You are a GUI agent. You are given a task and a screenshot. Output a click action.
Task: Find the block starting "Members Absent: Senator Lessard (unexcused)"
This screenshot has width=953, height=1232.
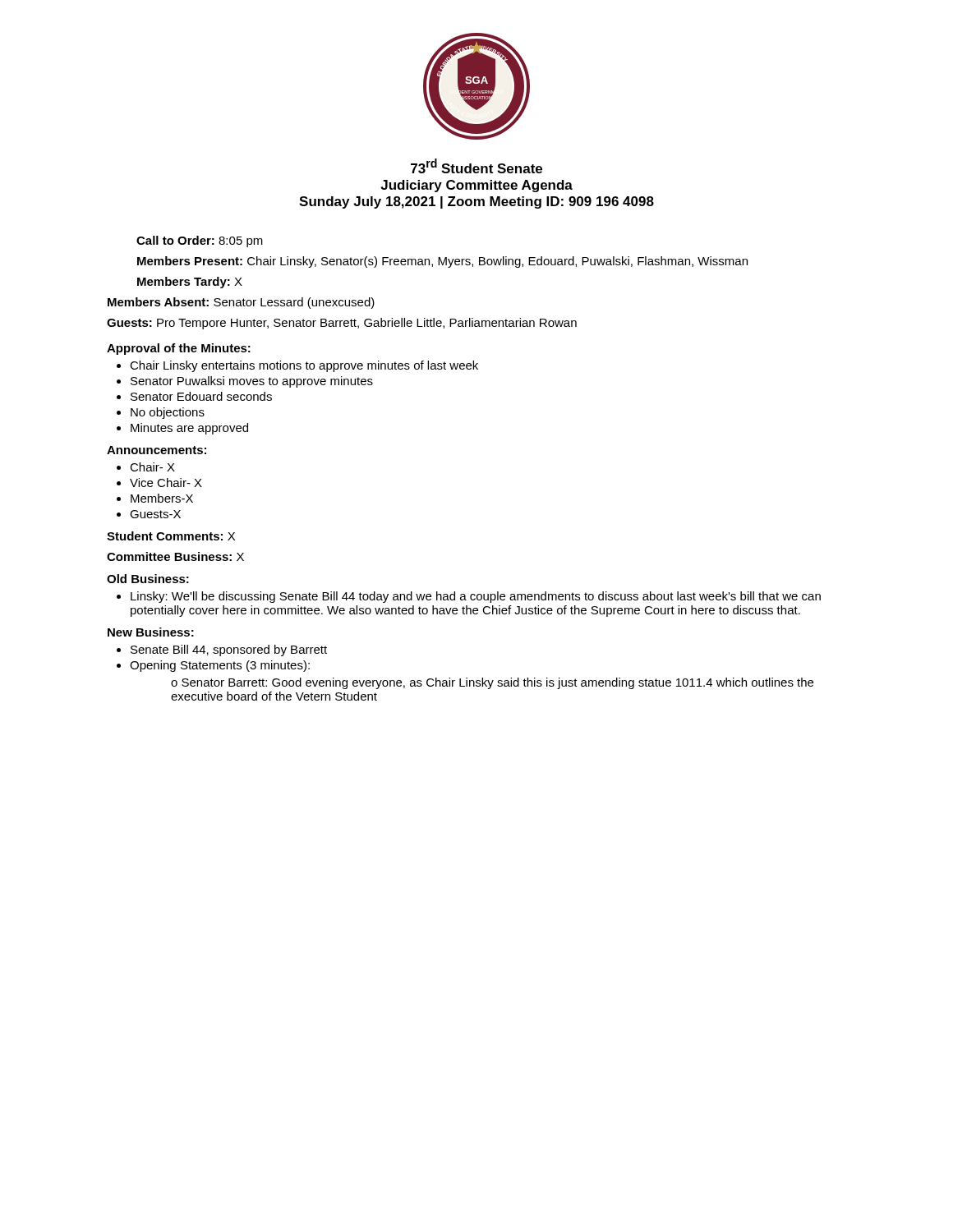241,302
